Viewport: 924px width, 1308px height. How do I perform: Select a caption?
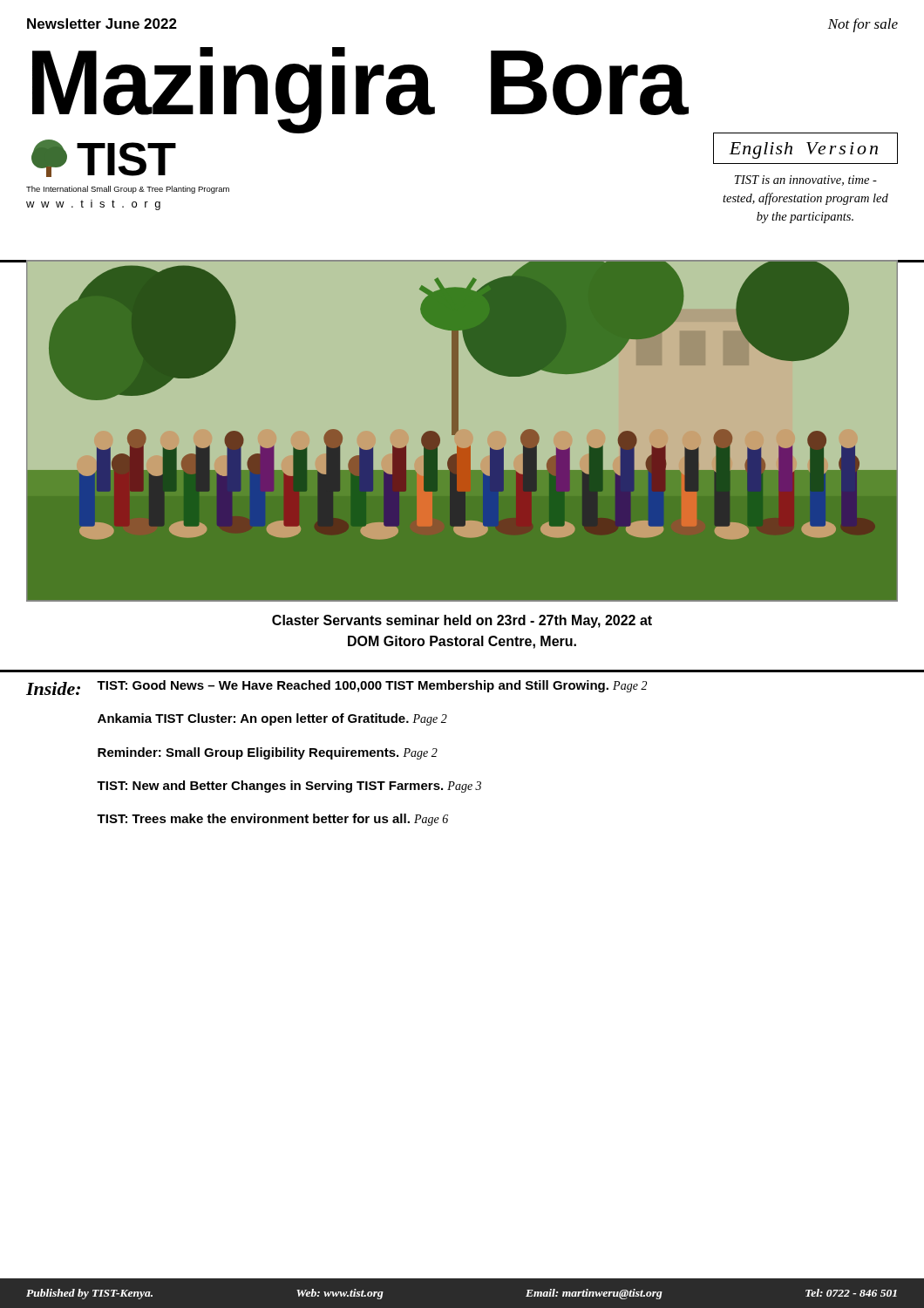462,631
